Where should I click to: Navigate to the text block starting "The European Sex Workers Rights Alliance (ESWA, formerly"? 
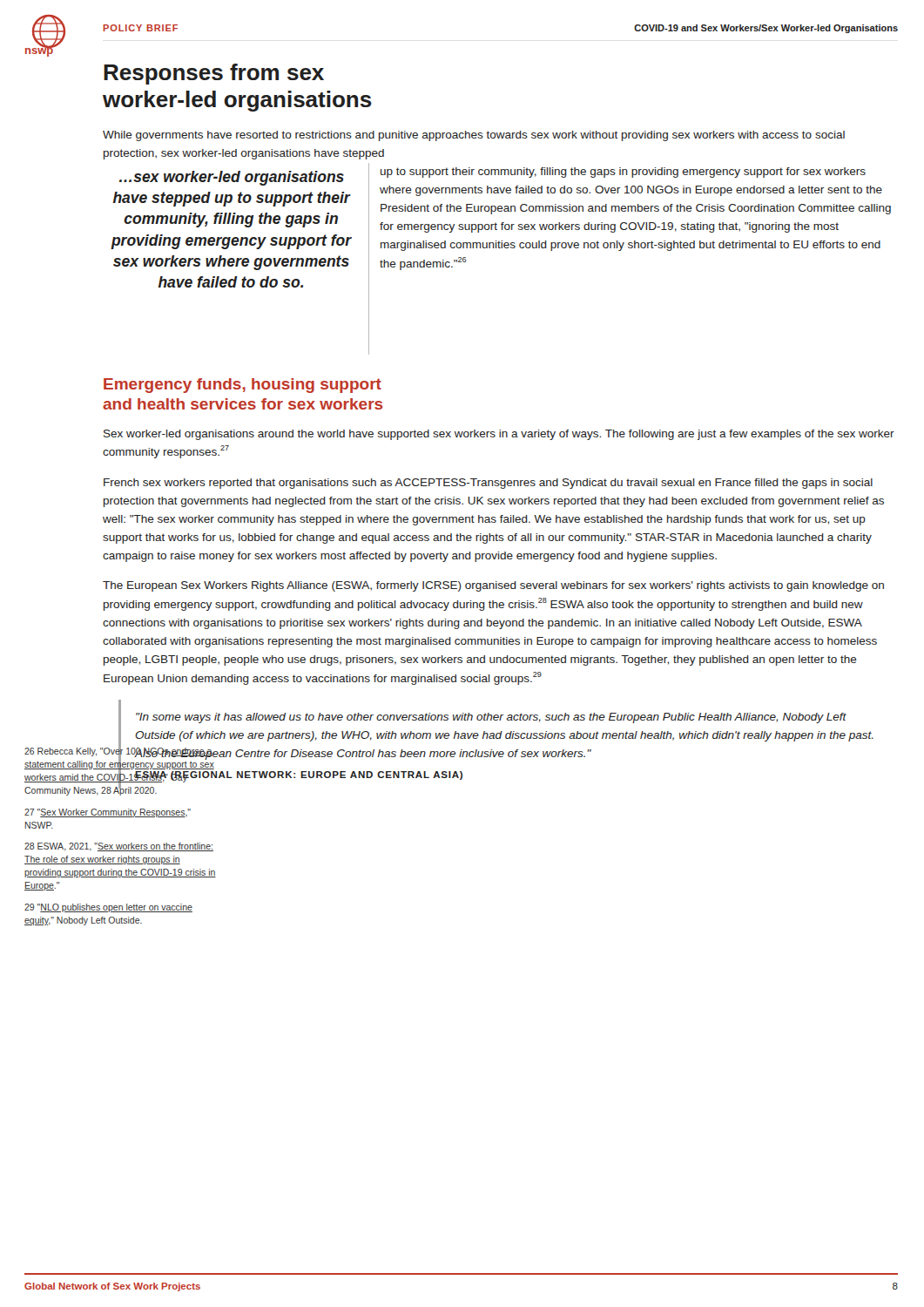click(x=494, y=632)
